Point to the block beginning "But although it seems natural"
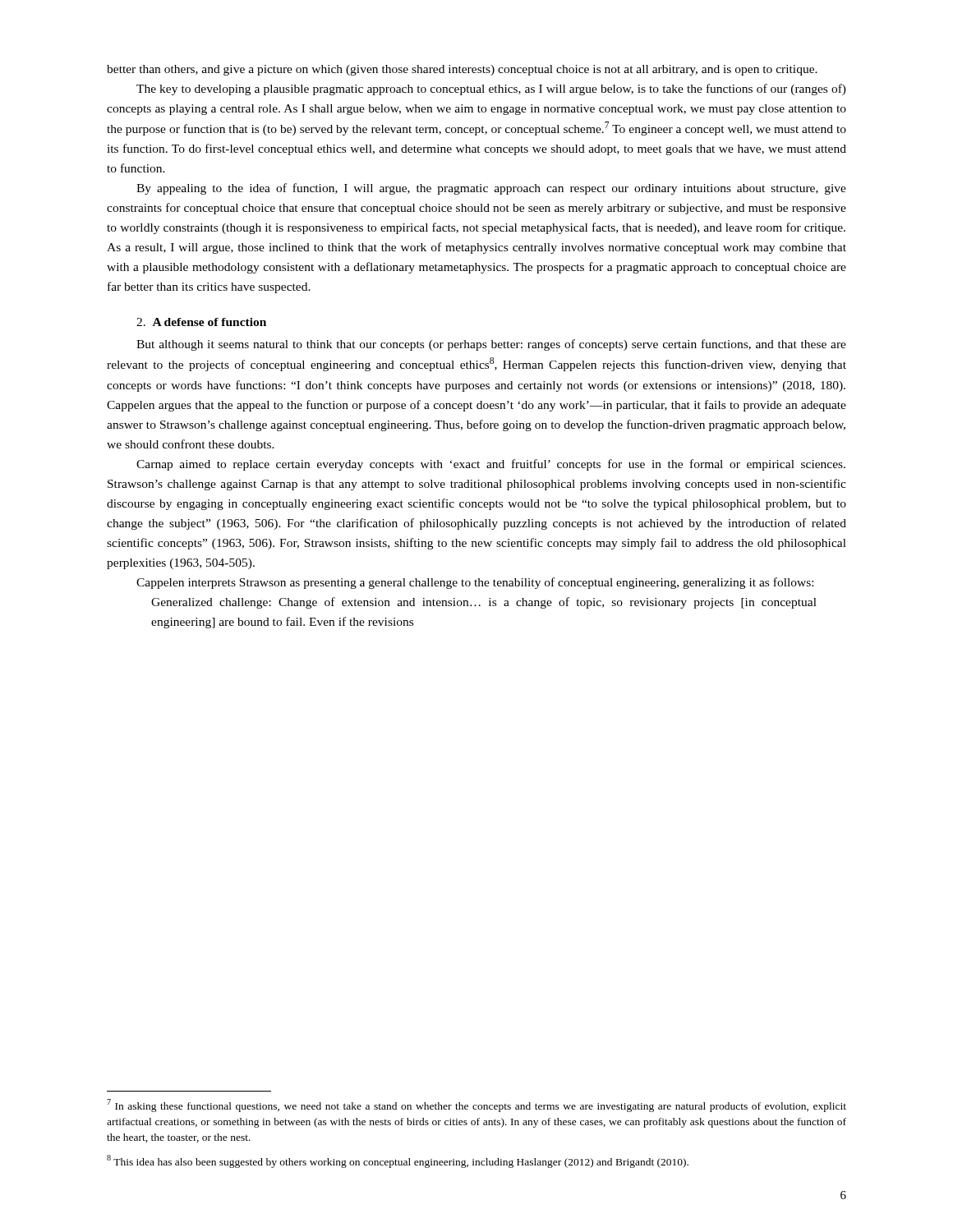The height and width of the screenshot is (1232, 953). point(476,394)
